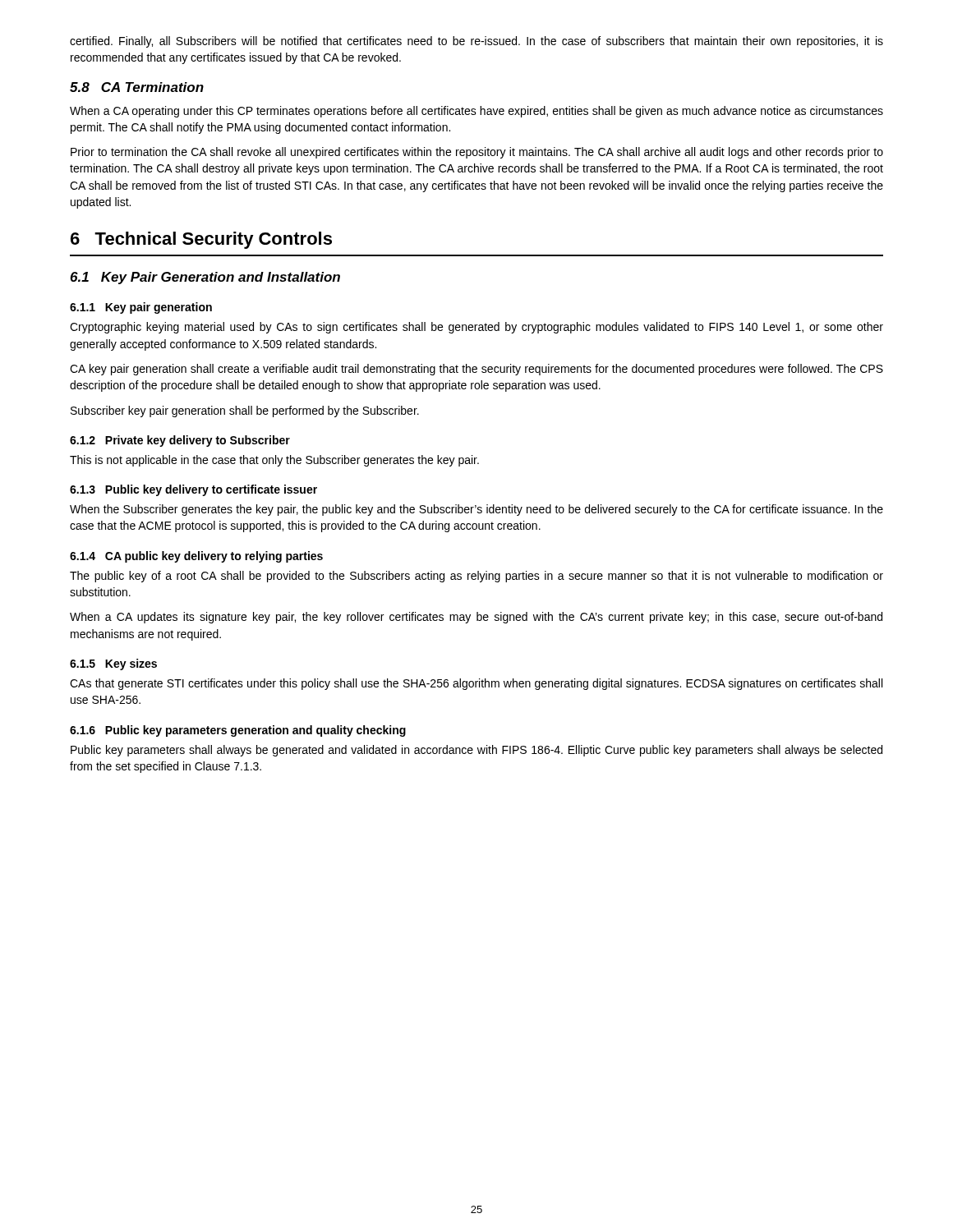Click on the block starting "CA key pair"
The height and width of the screenshot is (1232, 953).
(476, 377)
